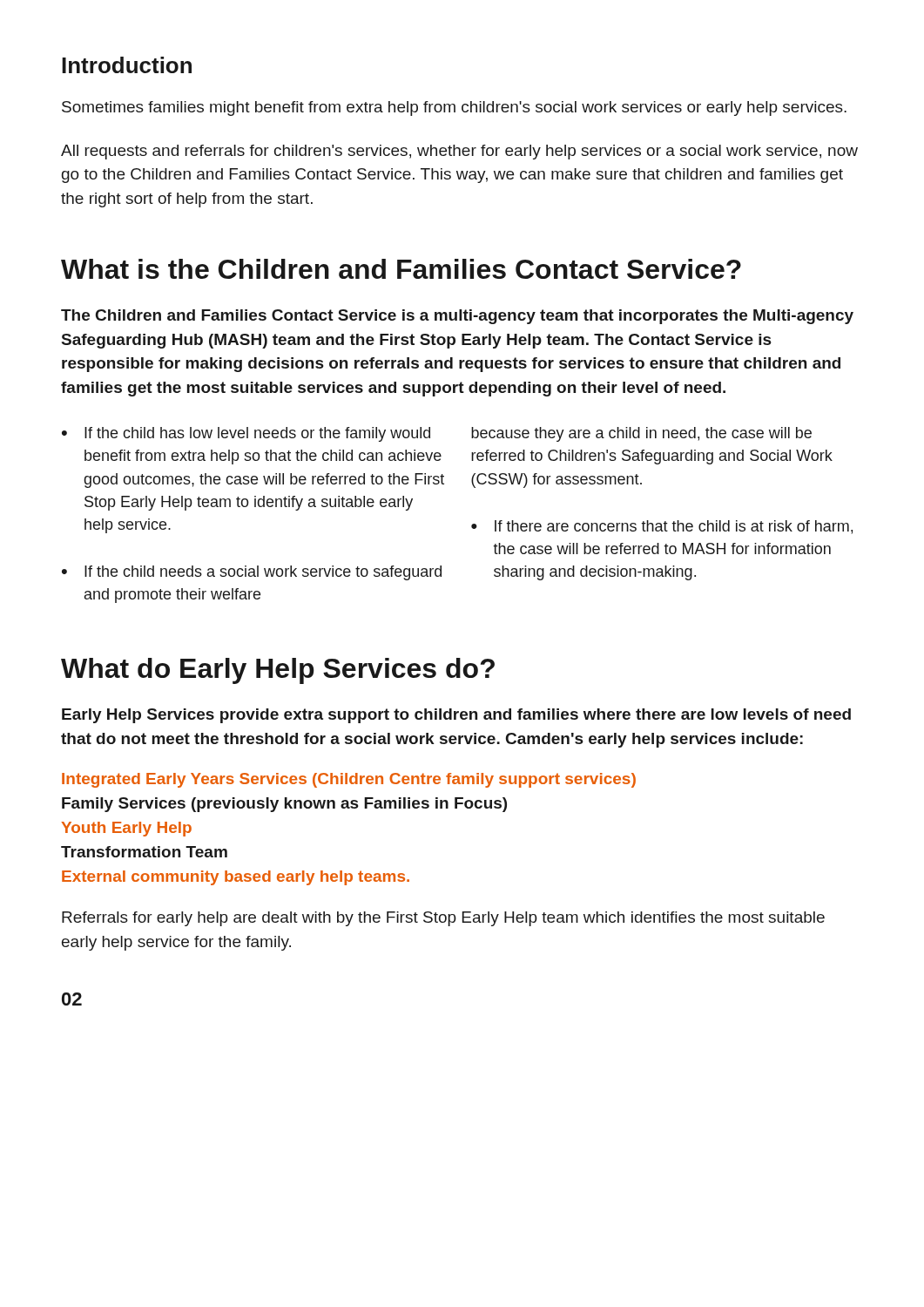Image resolution: width=924 pixels, height=1307 pixels.
Task: Locate the region starting "External community based early help"
Action: (x=236, y=876)
